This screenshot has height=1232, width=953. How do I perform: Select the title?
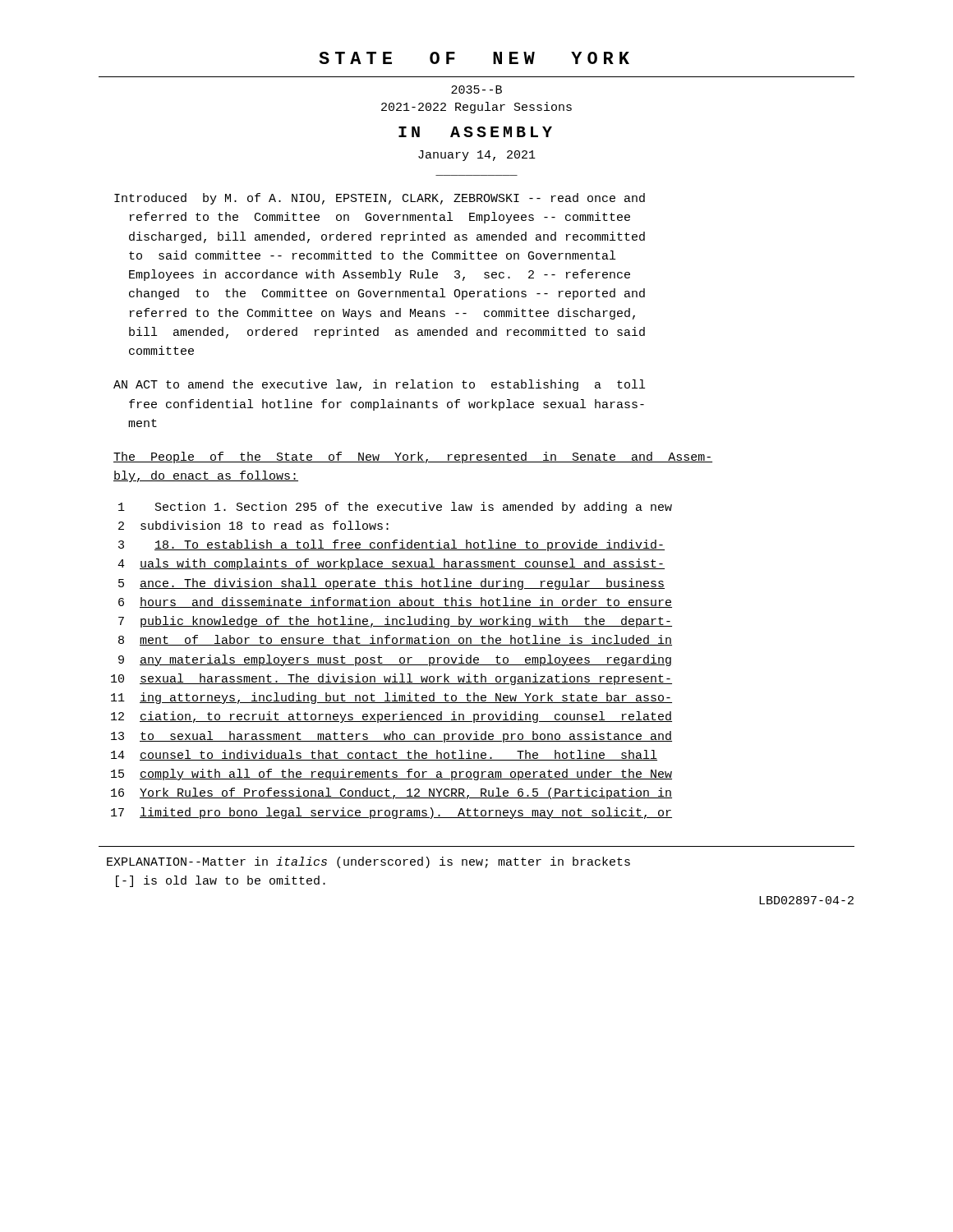pos(476,60)
